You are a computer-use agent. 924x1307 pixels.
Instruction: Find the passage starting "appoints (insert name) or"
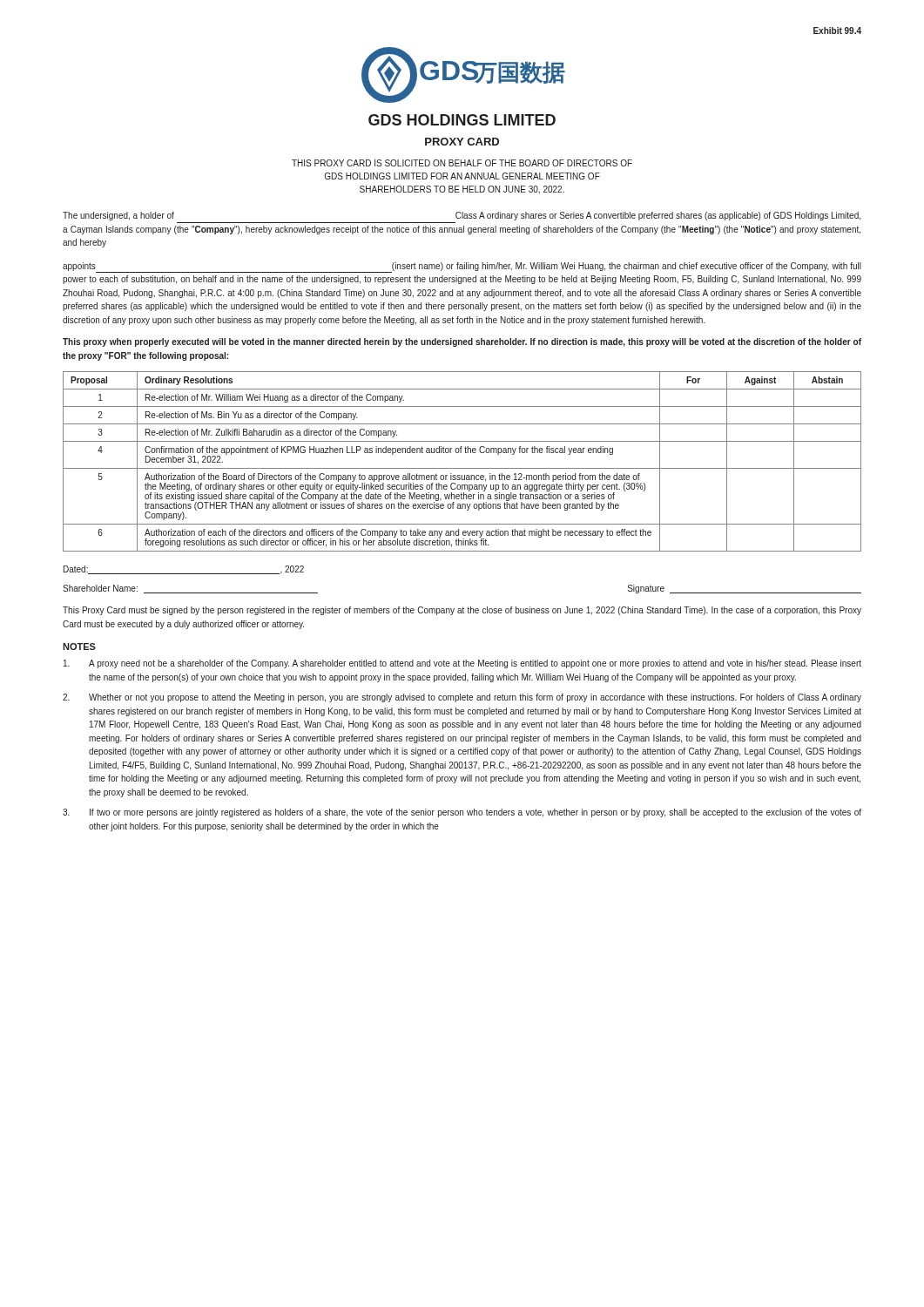click(462, 291)
